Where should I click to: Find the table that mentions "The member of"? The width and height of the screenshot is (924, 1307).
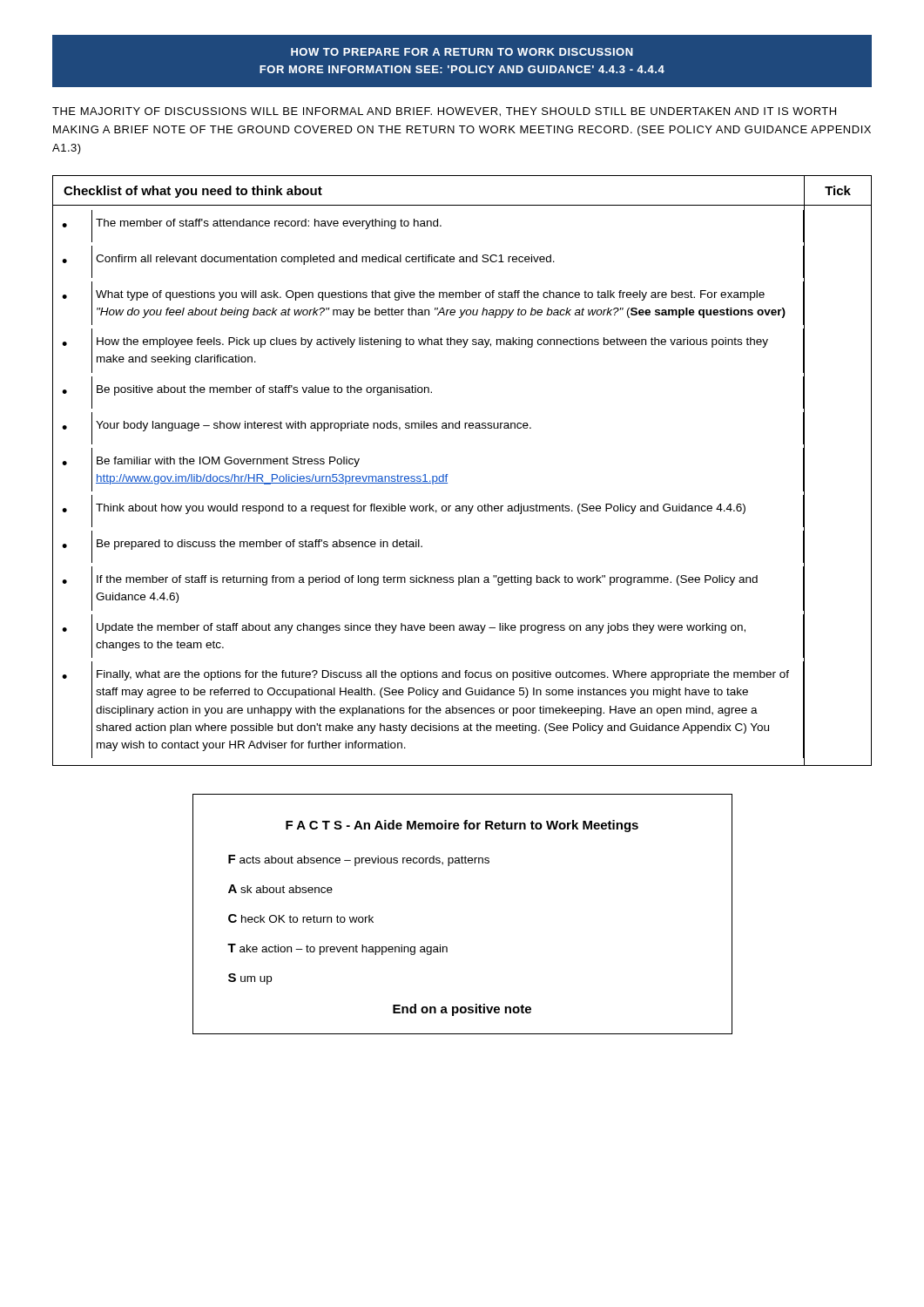click(462, 471)
